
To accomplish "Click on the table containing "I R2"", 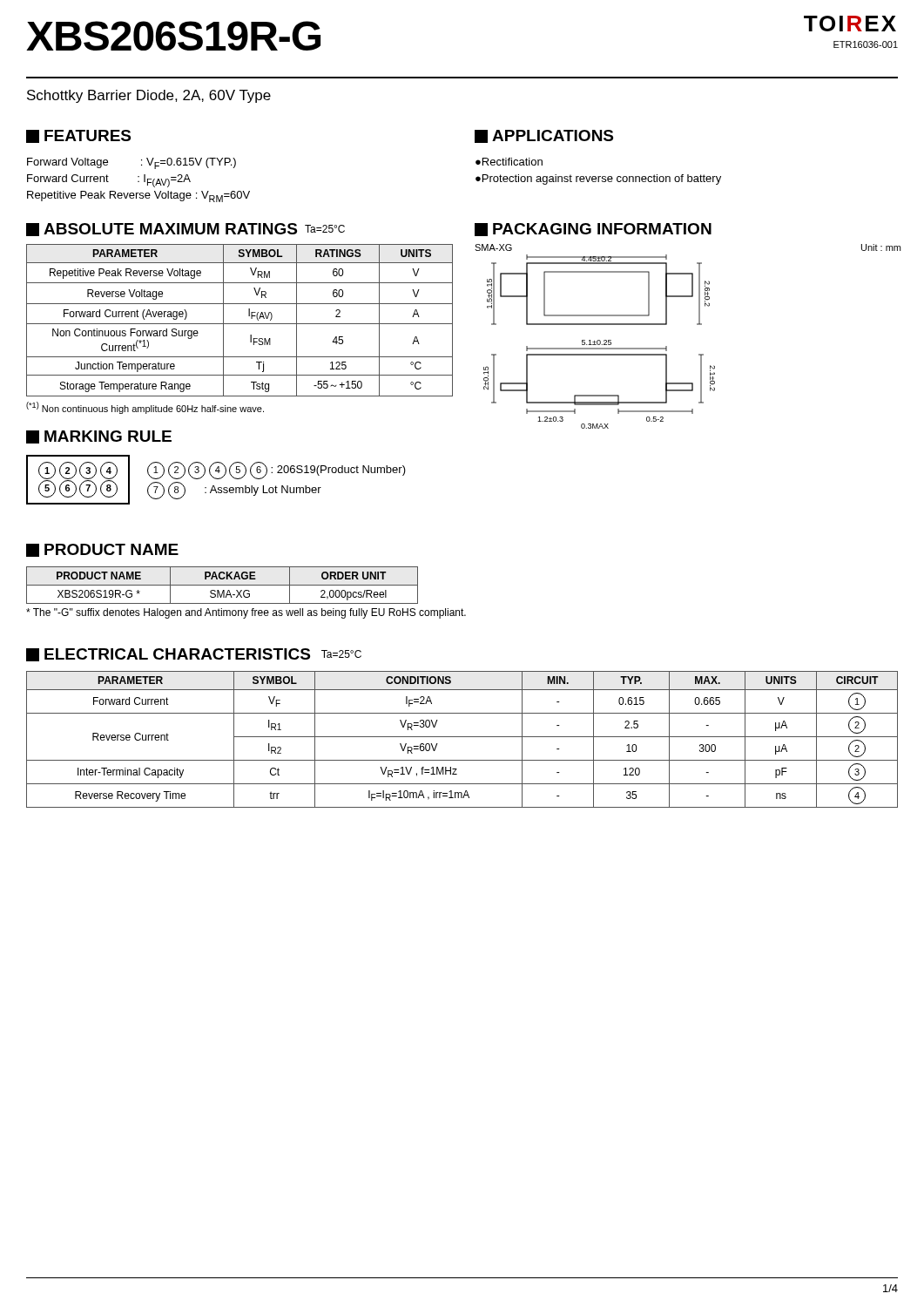I will click(x=462, y=739).
